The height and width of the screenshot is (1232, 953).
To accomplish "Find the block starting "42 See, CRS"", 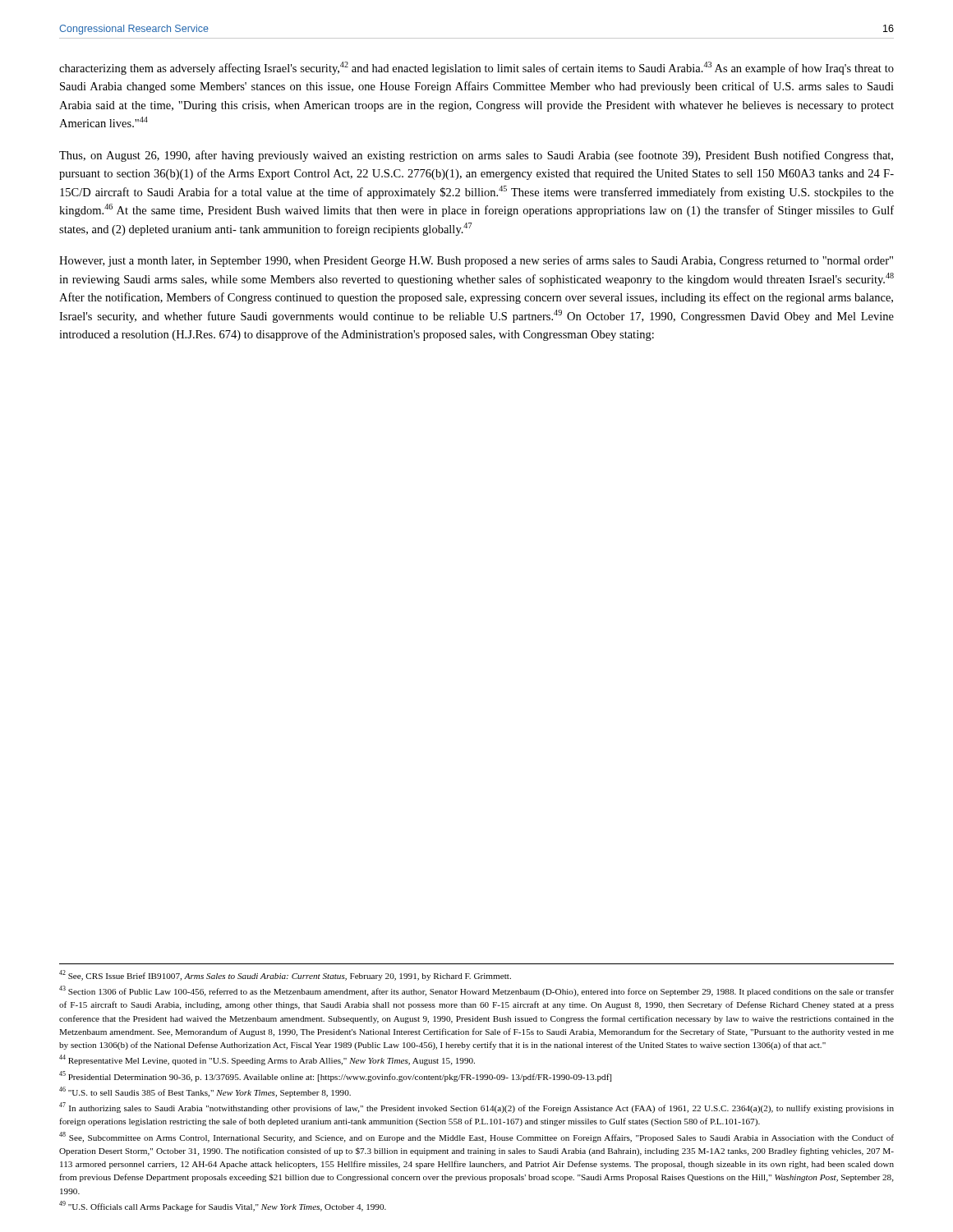I will coord(285,975).
